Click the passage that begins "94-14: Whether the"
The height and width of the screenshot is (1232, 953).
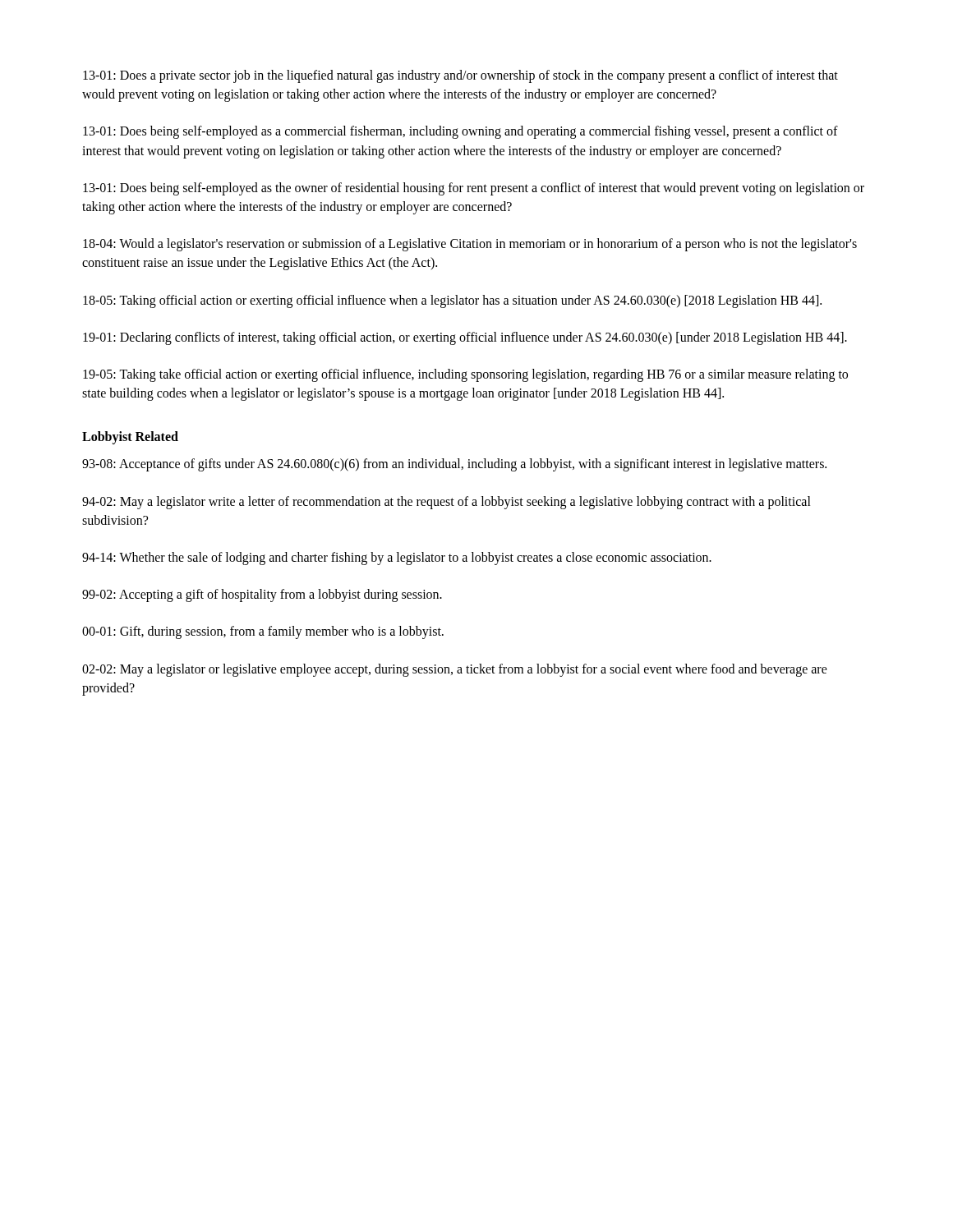(397, 557)
